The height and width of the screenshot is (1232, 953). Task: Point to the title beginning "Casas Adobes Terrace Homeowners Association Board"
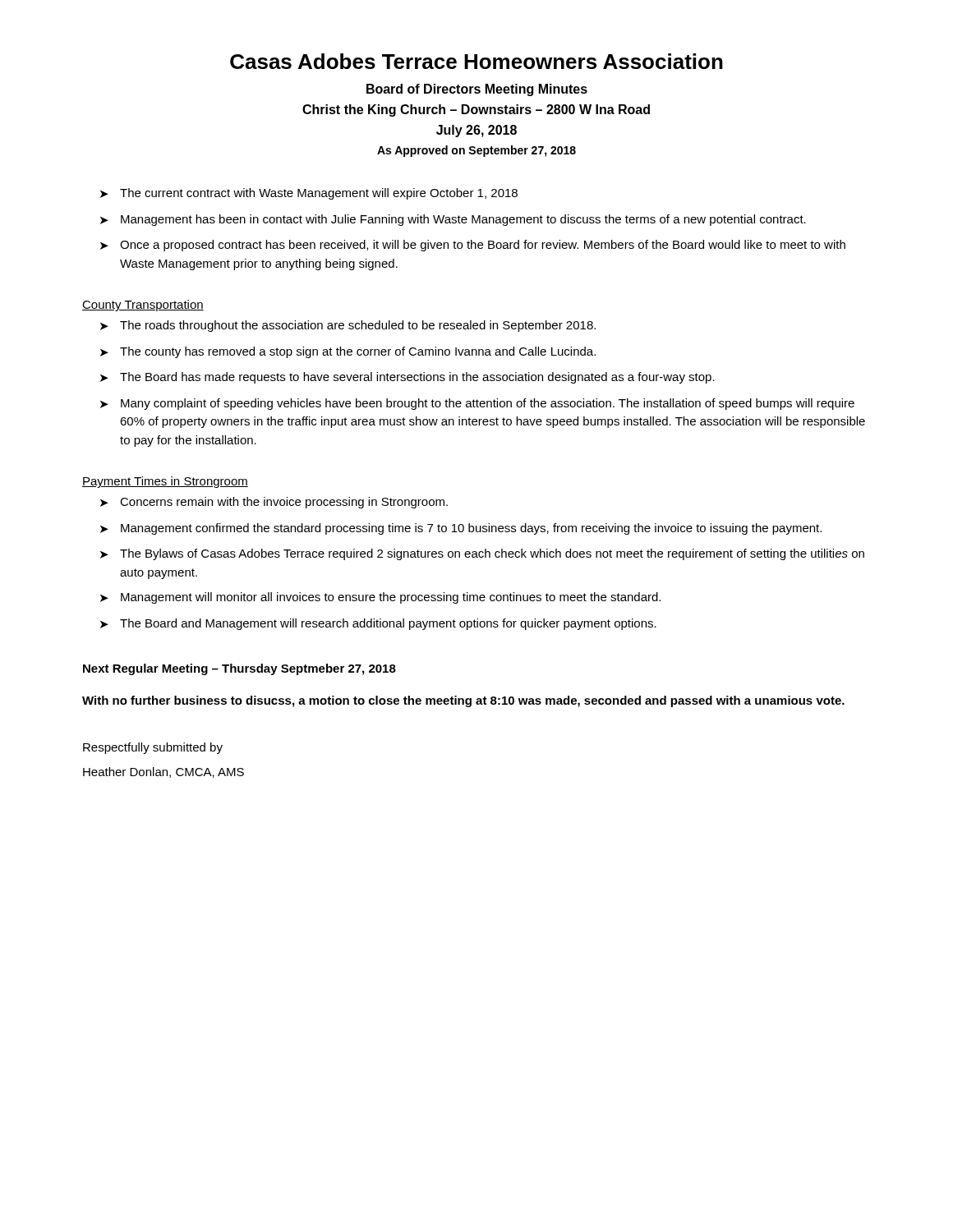476,105
